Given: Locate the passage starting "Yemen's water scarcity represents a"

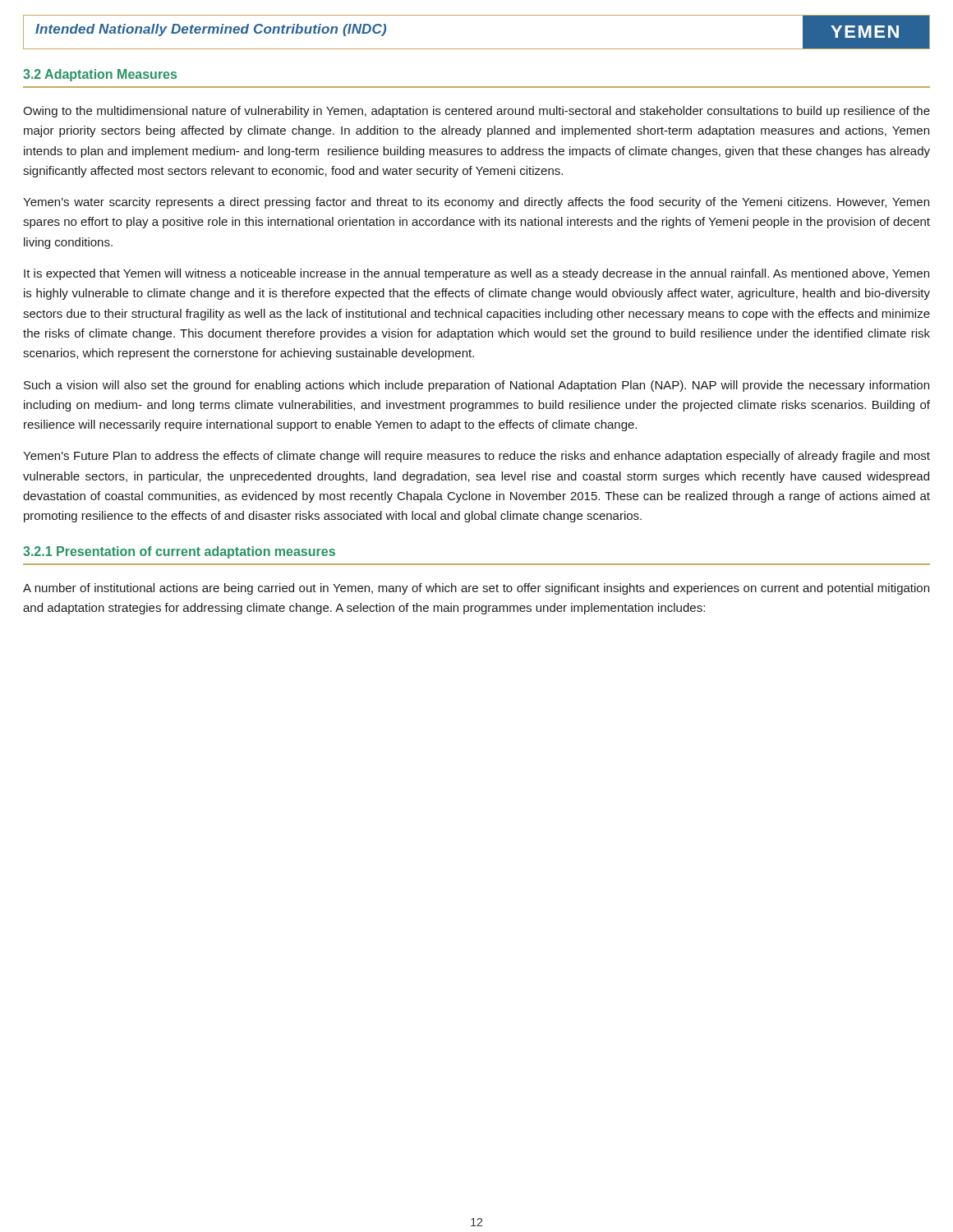Looking at the screenshot, I should point(476,222).
